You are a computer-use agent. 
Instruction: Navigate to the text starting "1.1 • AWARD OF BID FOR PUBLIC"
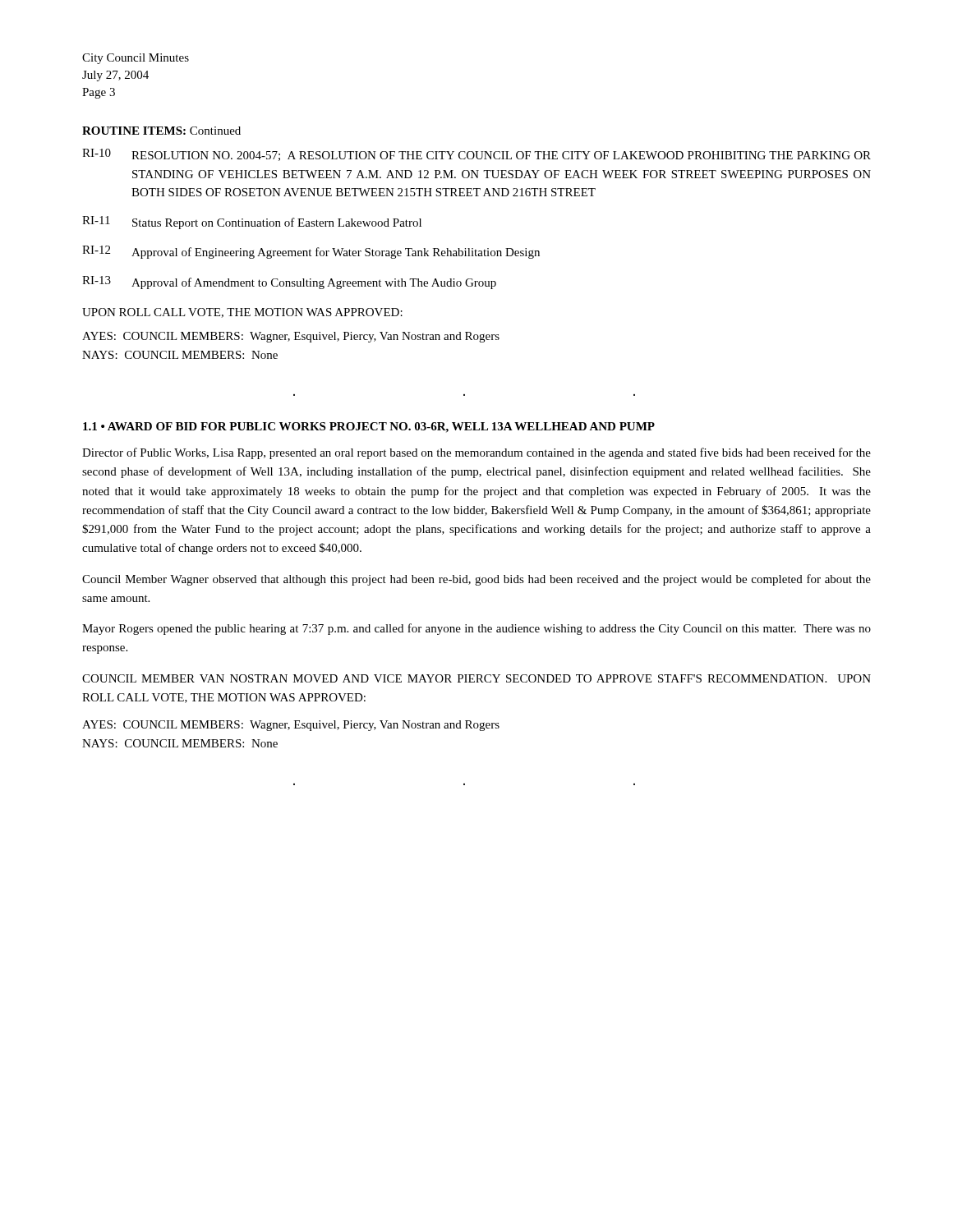click(x=368, y=426)
